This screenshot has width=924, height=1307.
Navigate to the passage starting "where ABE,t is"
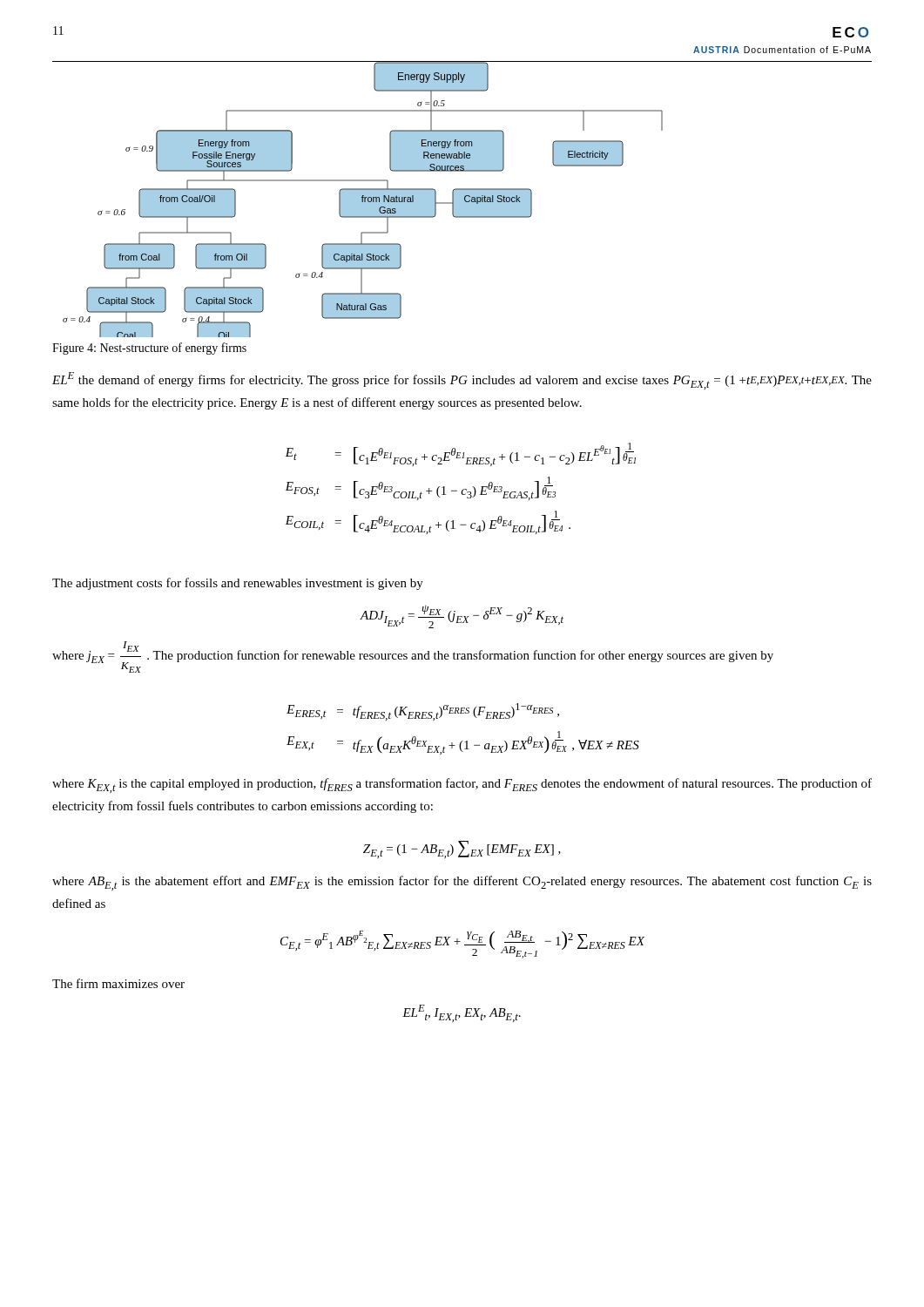tap(462, 892)
